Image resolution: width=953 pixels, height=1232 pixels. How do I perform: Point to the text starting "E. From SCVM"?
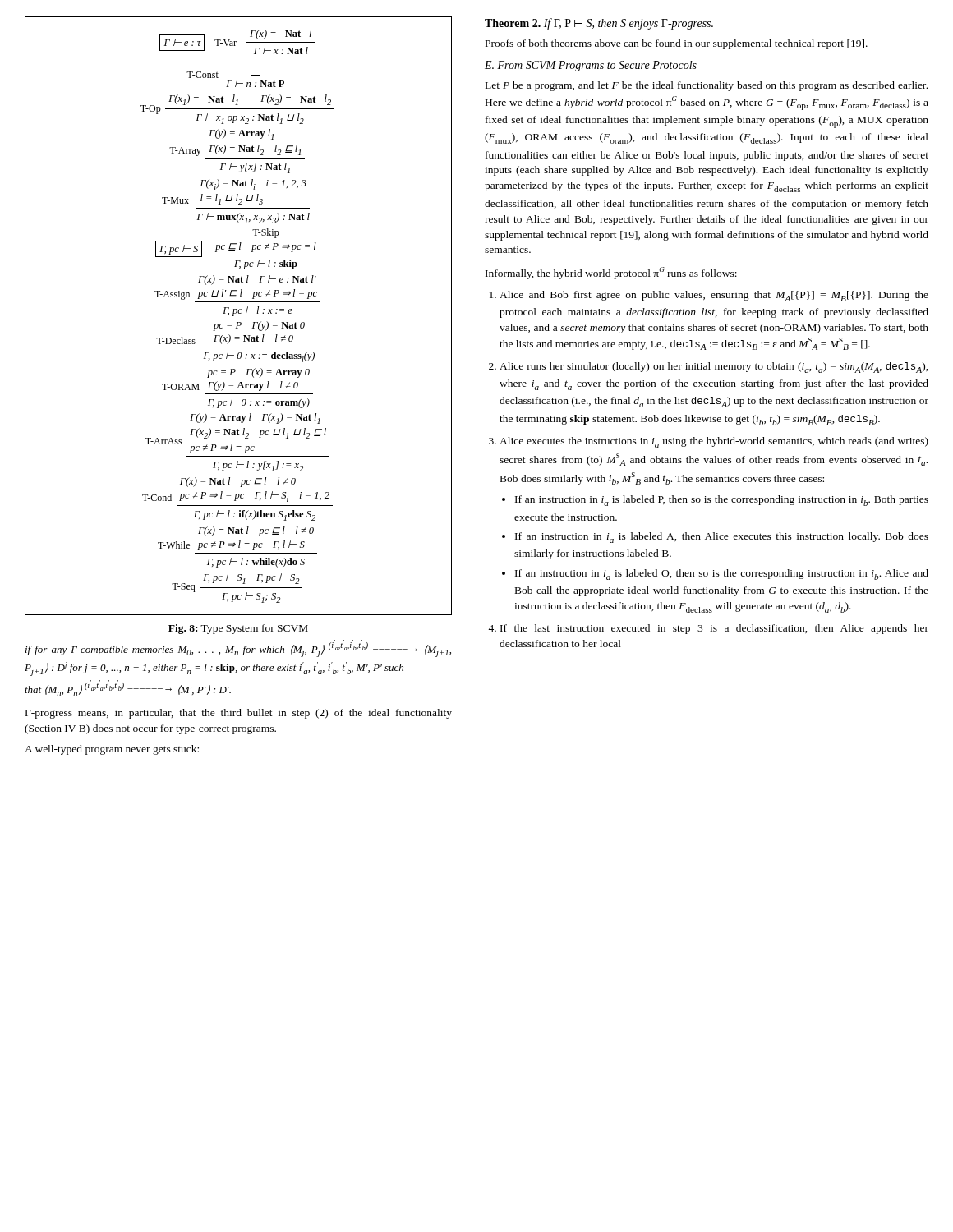(x=591, y=65)
